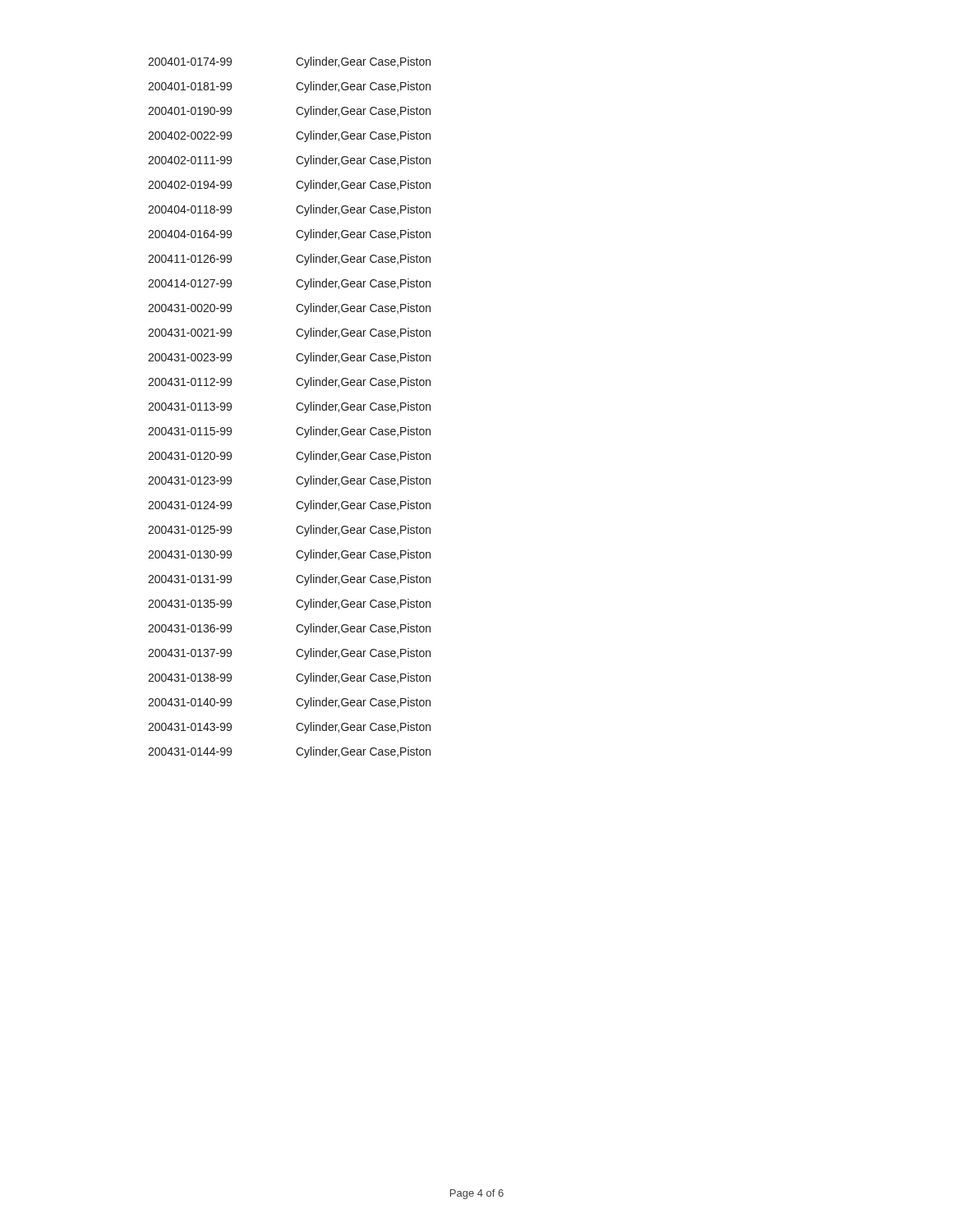This screenshot has height=1232, width=953.
Task: Navigate to the text starting "200414-0127-99 Cylinder,Gear Case,Piston"
Action: pos(290,283)
